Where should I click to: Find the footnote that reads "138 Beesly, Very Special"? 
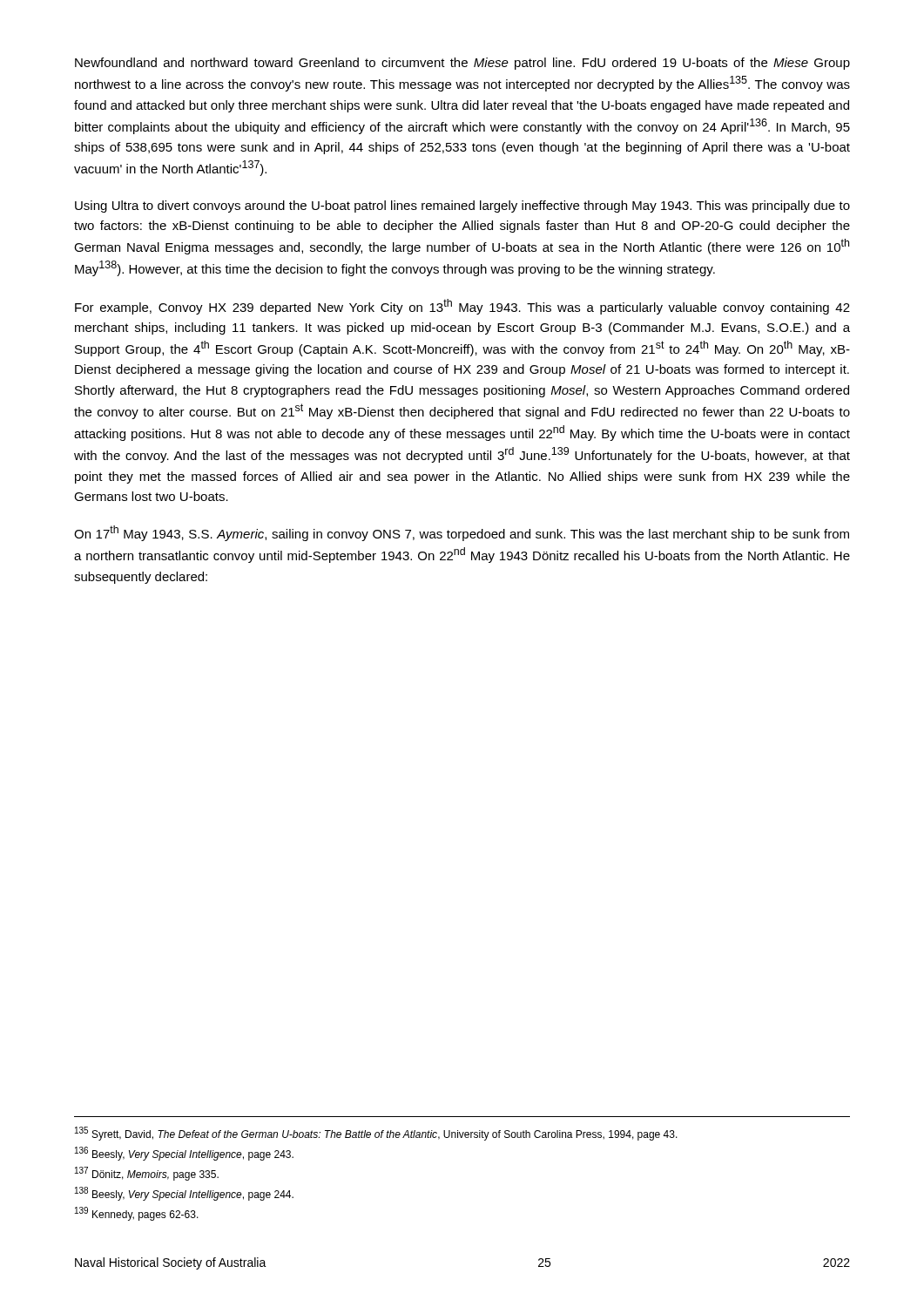click(184, 1193)
